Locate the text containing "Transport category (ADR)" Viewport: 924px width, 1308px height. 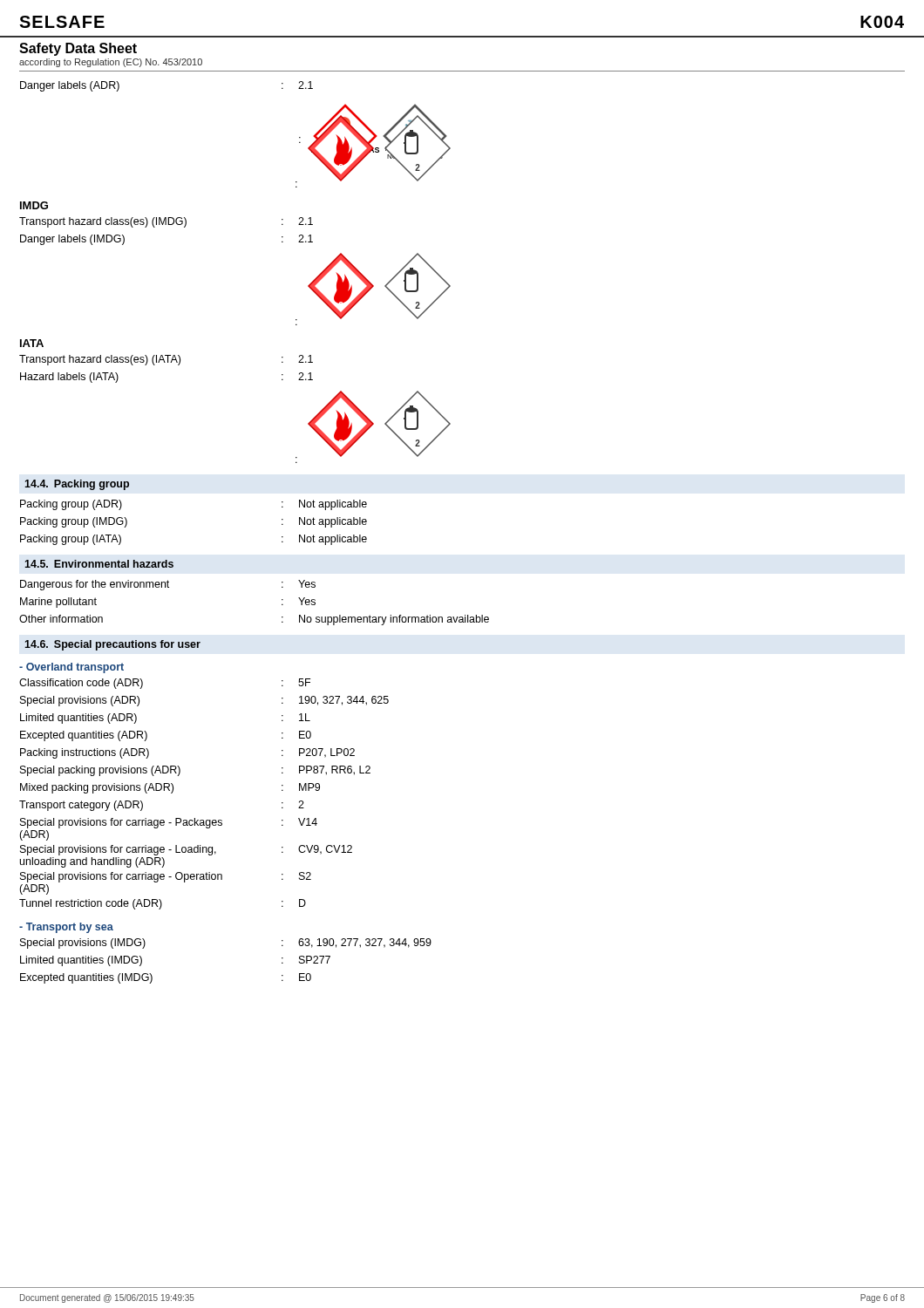point(81,805)
